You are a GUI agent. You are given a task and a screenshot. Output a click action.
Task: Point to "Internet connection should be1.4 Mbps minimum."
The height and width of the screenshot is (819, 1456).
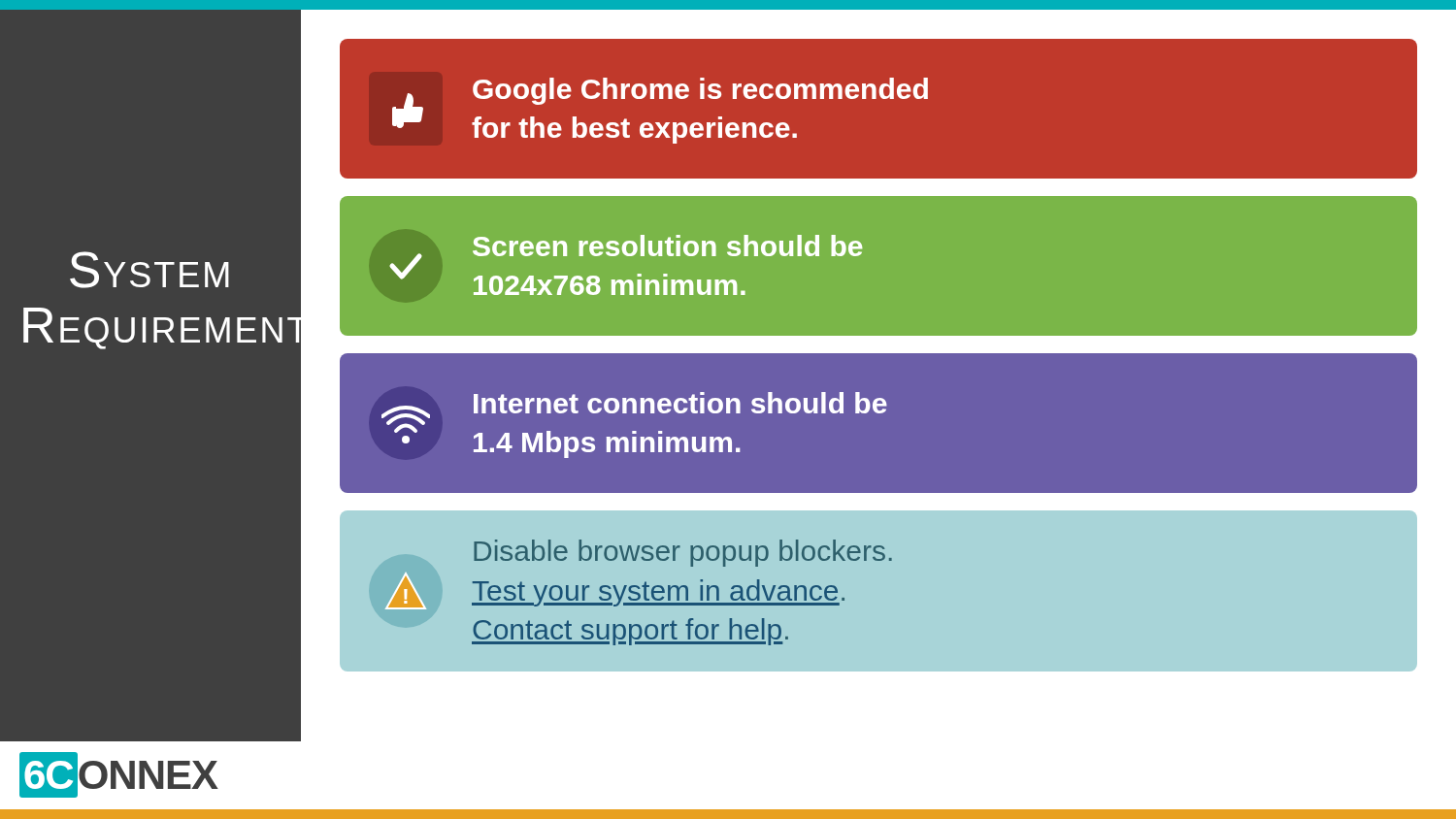(x=627, y=423)
